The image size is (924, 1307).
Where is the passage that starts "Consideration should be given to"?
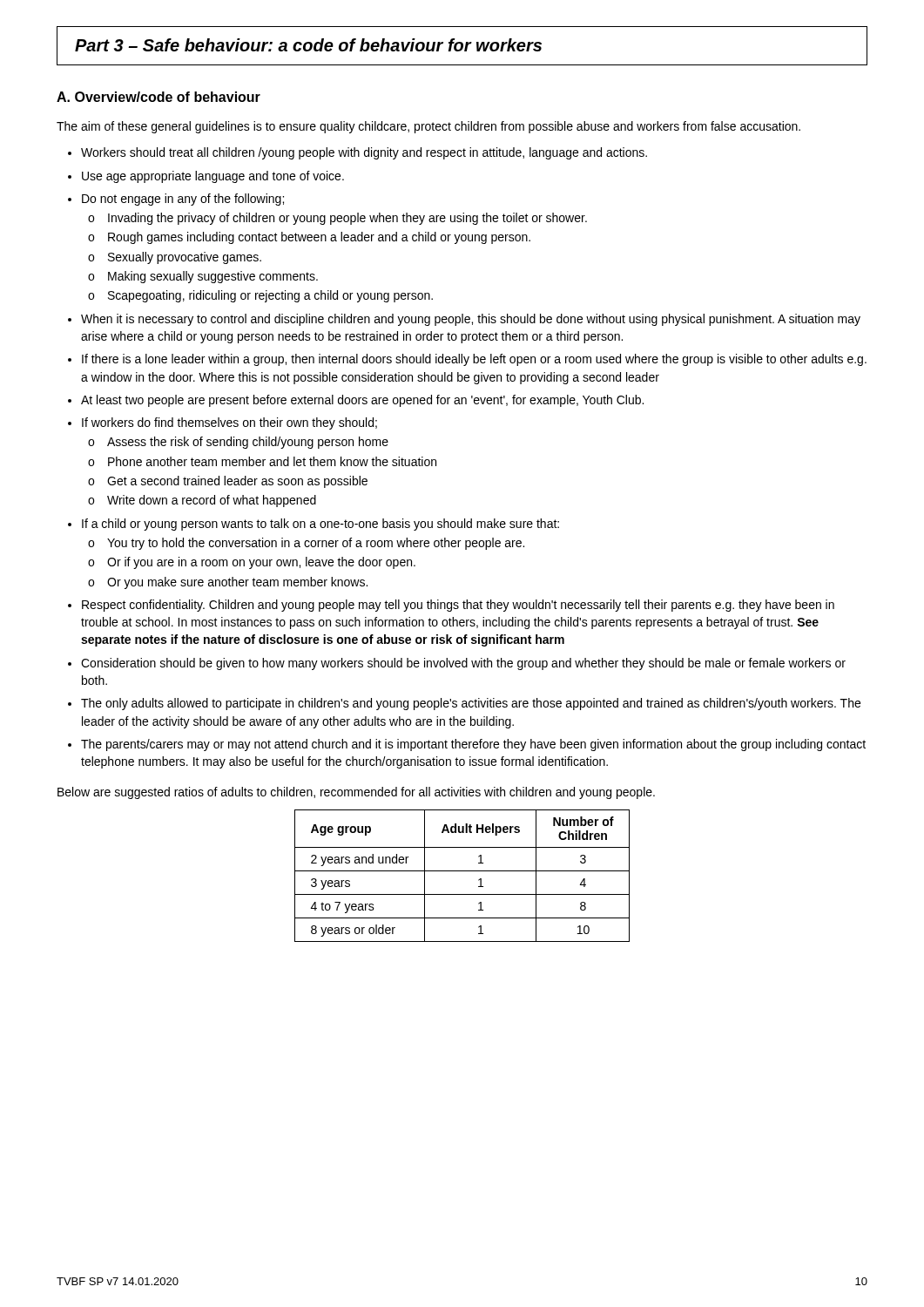463,672
